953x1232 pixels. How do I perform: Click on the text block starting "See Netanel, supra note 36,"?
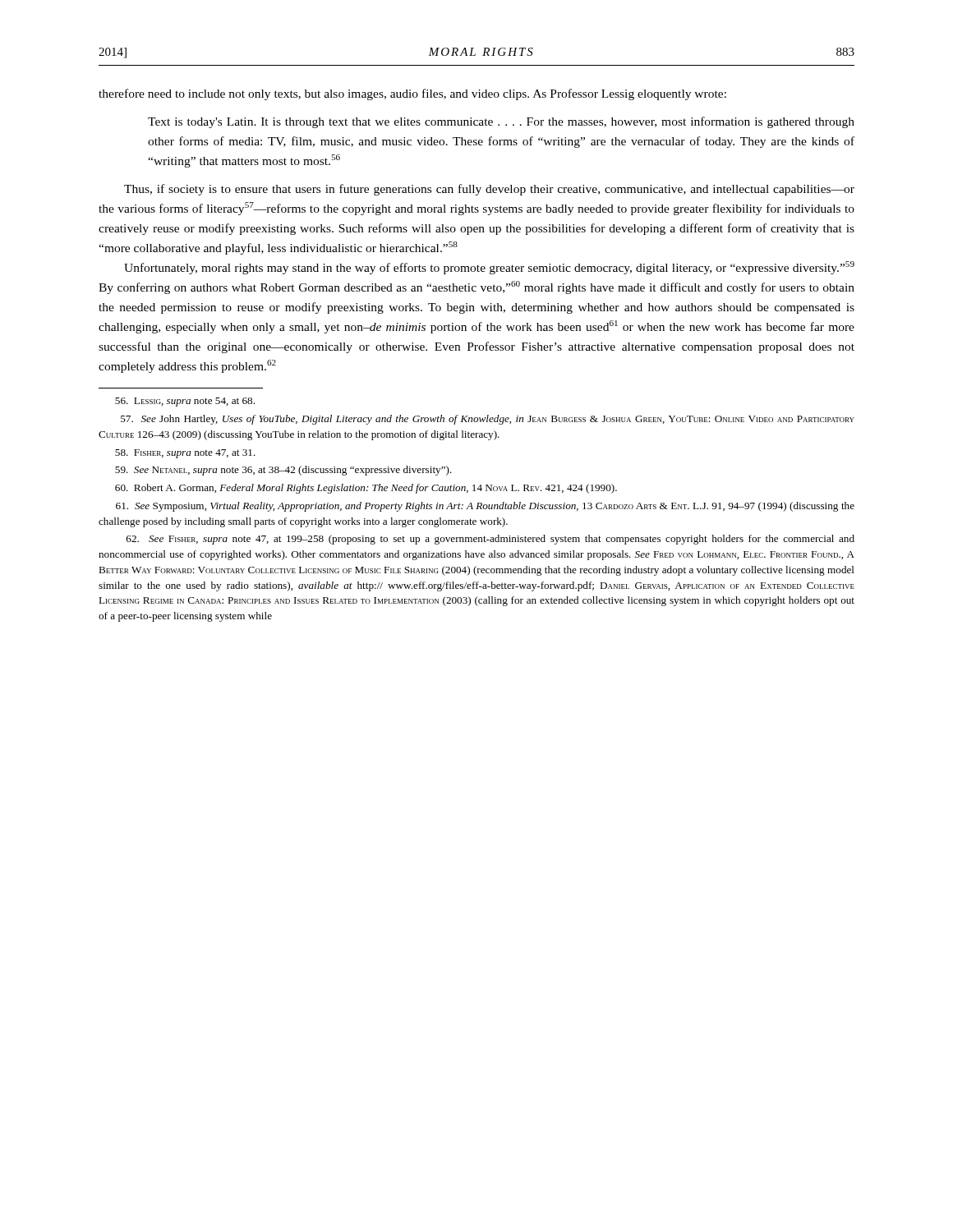coord(283,471)
